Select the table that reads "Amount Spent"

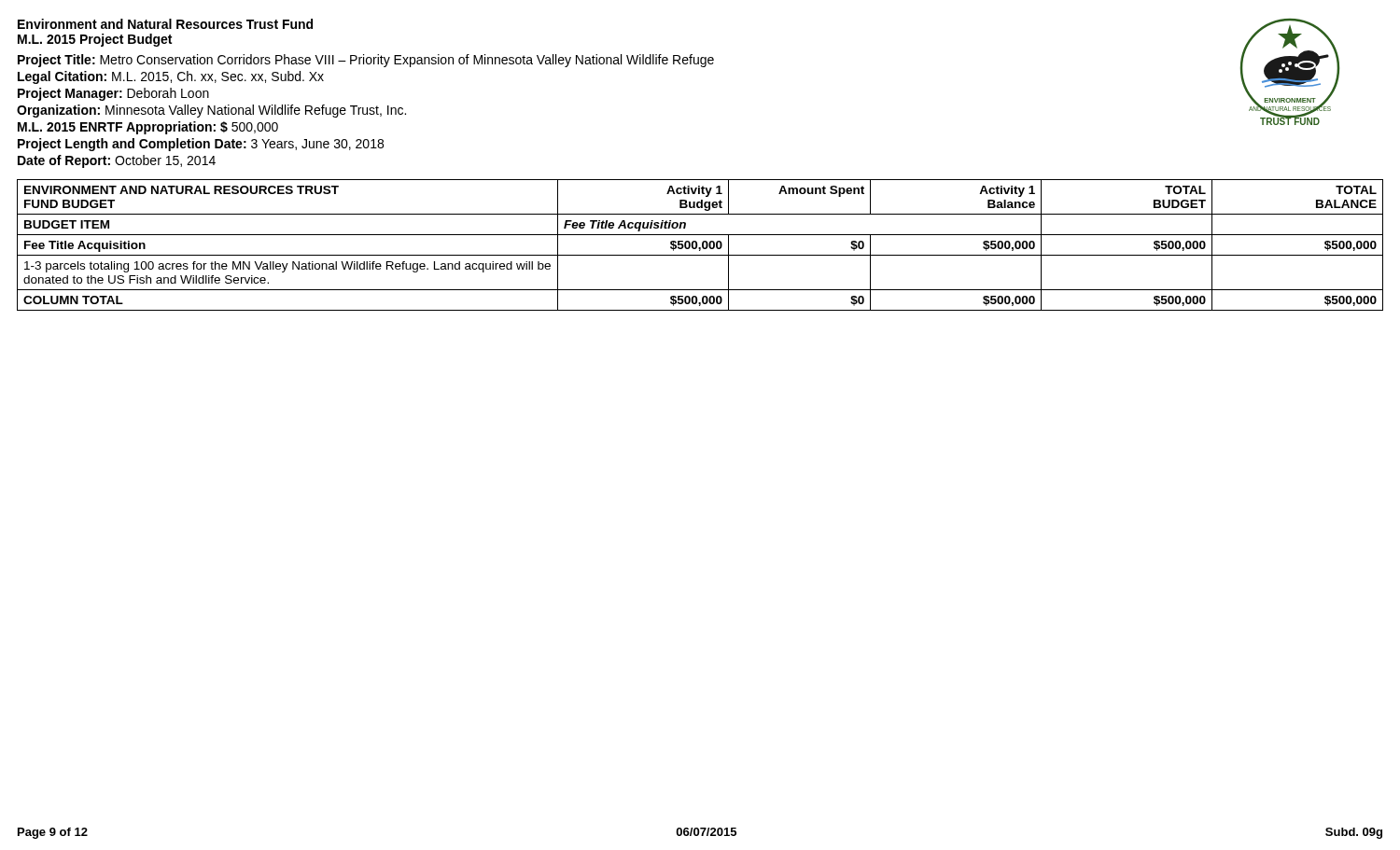point(700,245)
